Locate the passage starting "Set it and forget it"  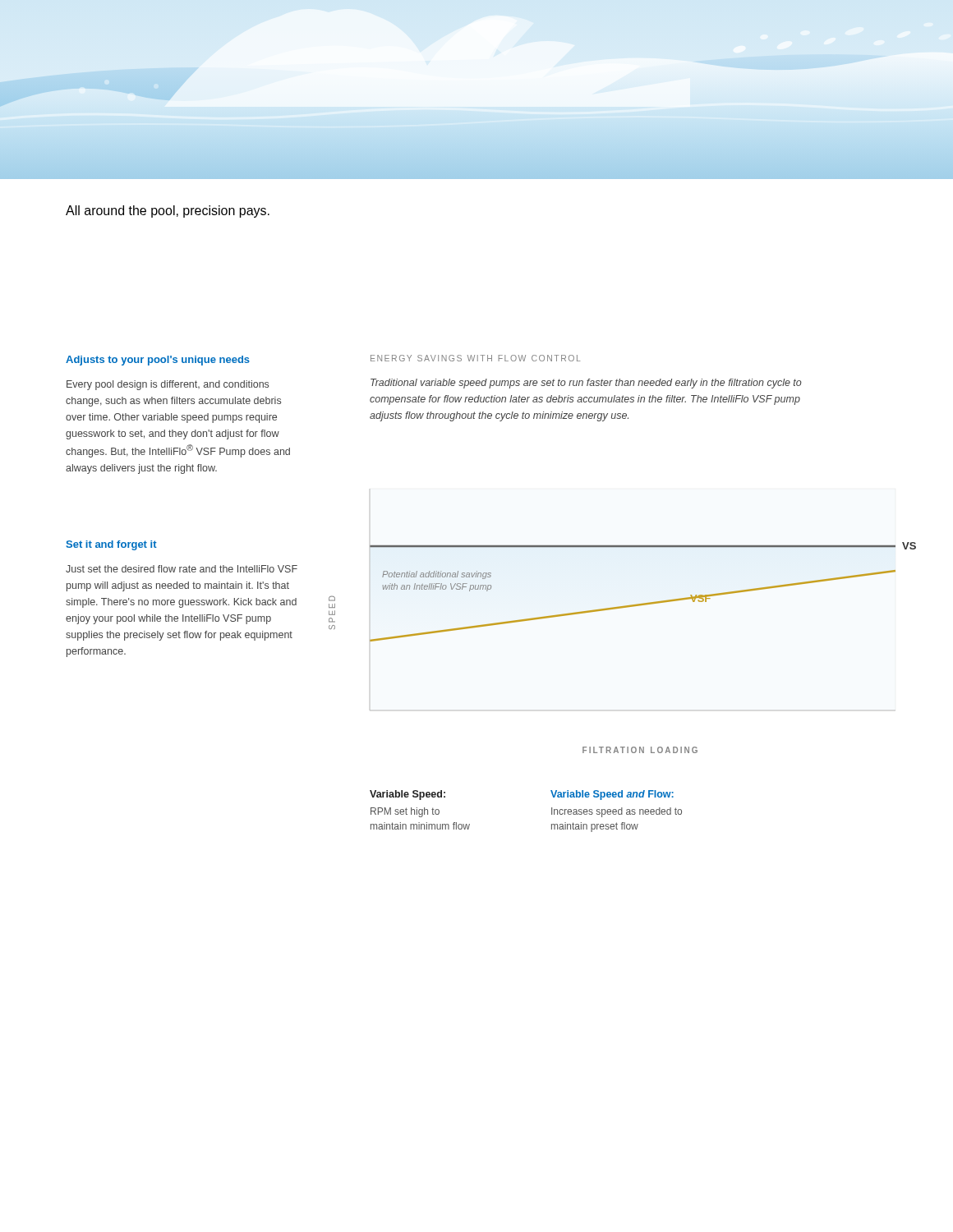click(x=111, y=545)
